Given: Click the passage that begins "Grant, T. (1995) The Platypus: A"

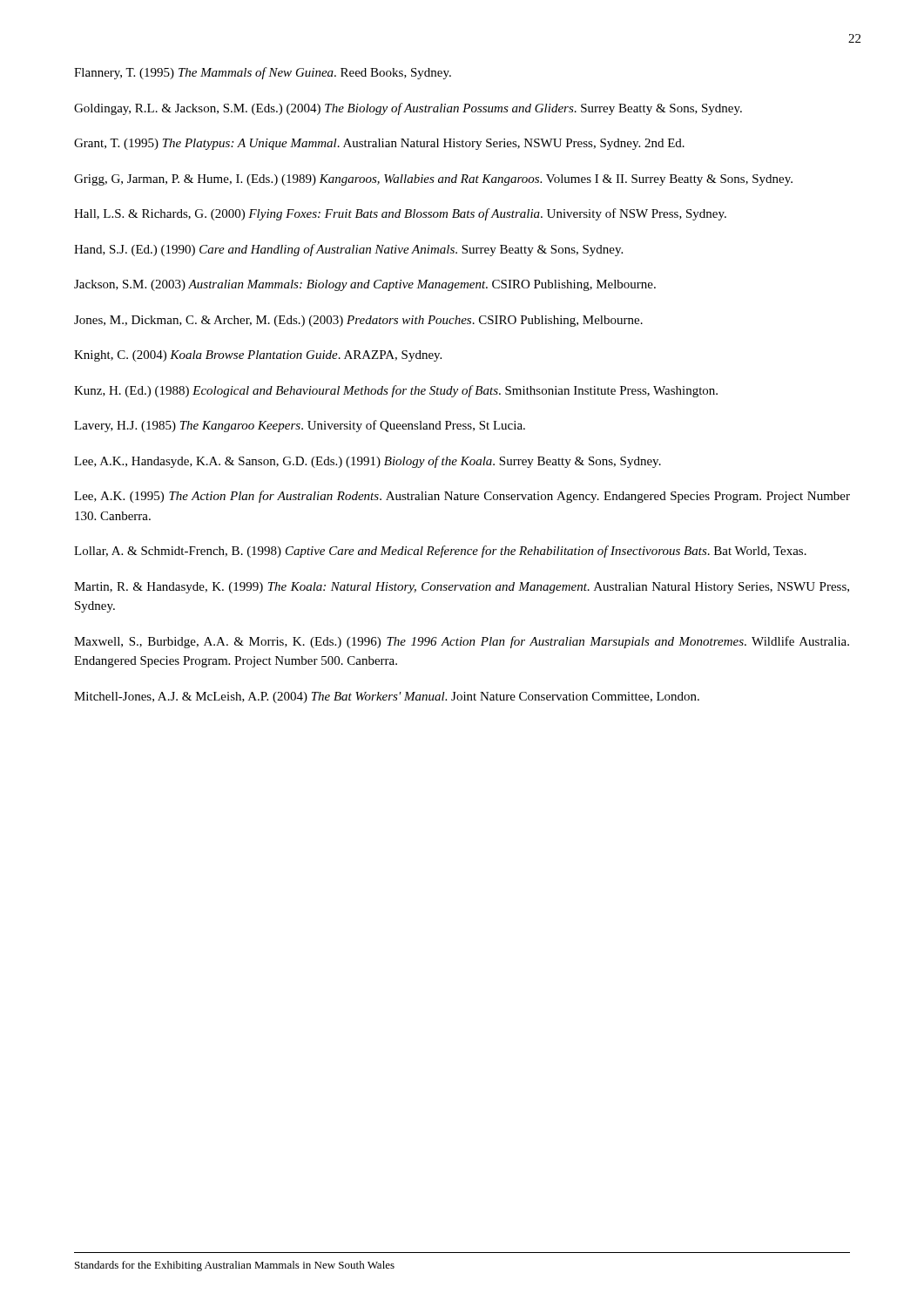Looking at the screenshot, I should (x=380, y=143).
